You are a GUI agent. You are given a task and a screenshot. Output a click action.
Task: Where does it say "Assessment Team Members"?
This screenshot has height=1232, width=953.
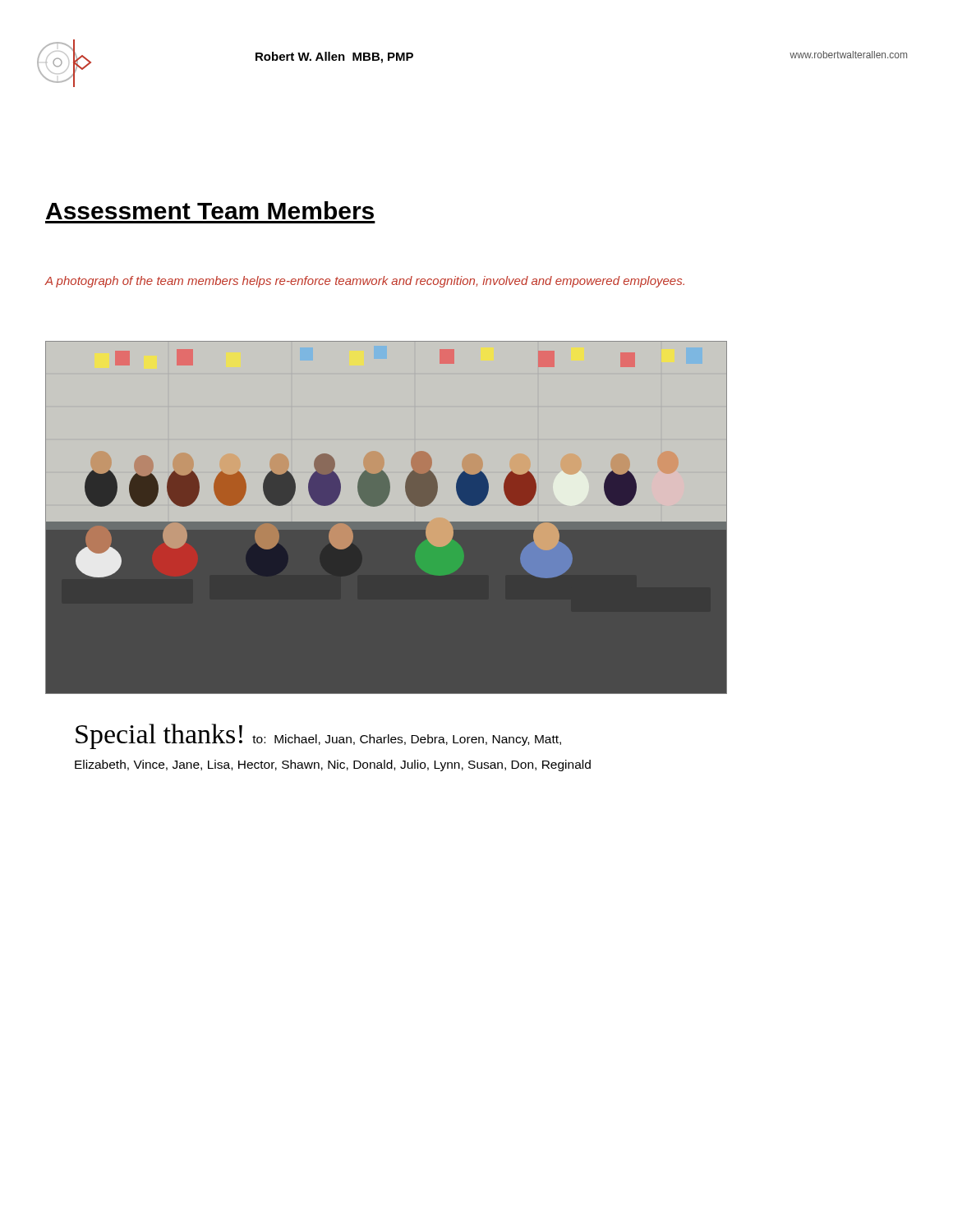[210, 211]
